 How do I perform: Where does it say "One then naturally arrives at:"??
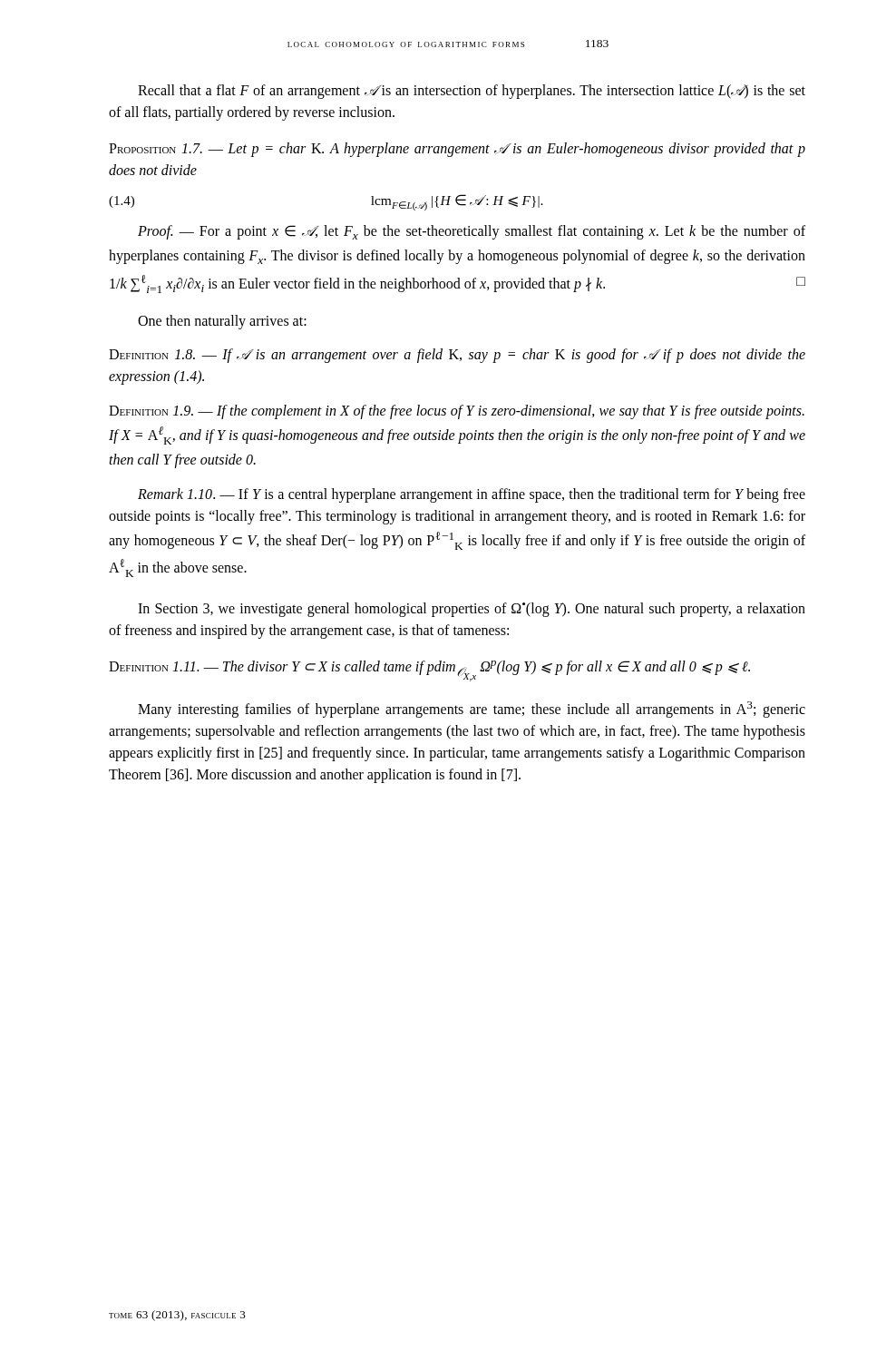tap(222, 322)
